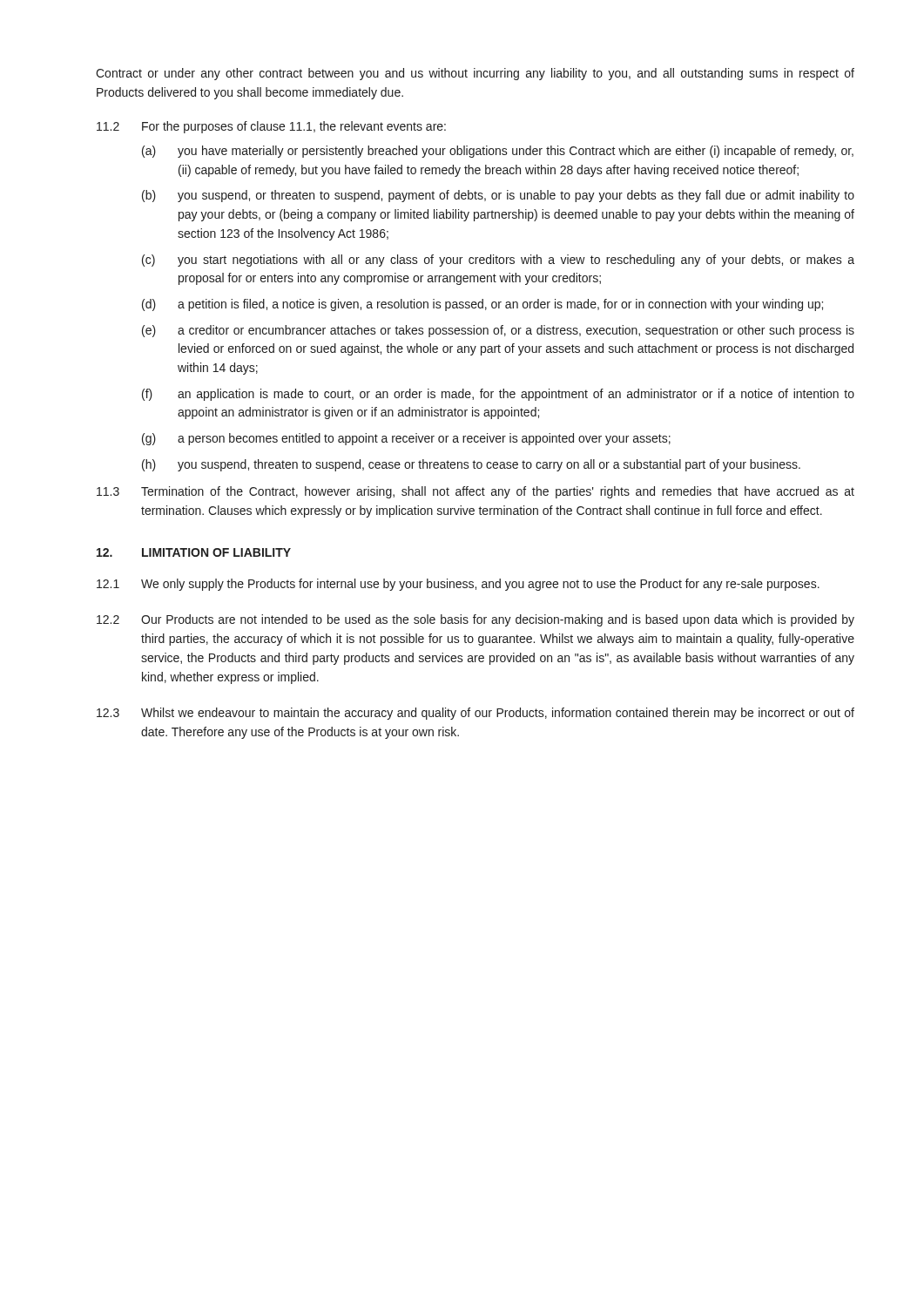Viewport: 924px width, 1307px height.
Task: Point to the block beginning "(b) you suspend, or"
Action: (498, 215)
